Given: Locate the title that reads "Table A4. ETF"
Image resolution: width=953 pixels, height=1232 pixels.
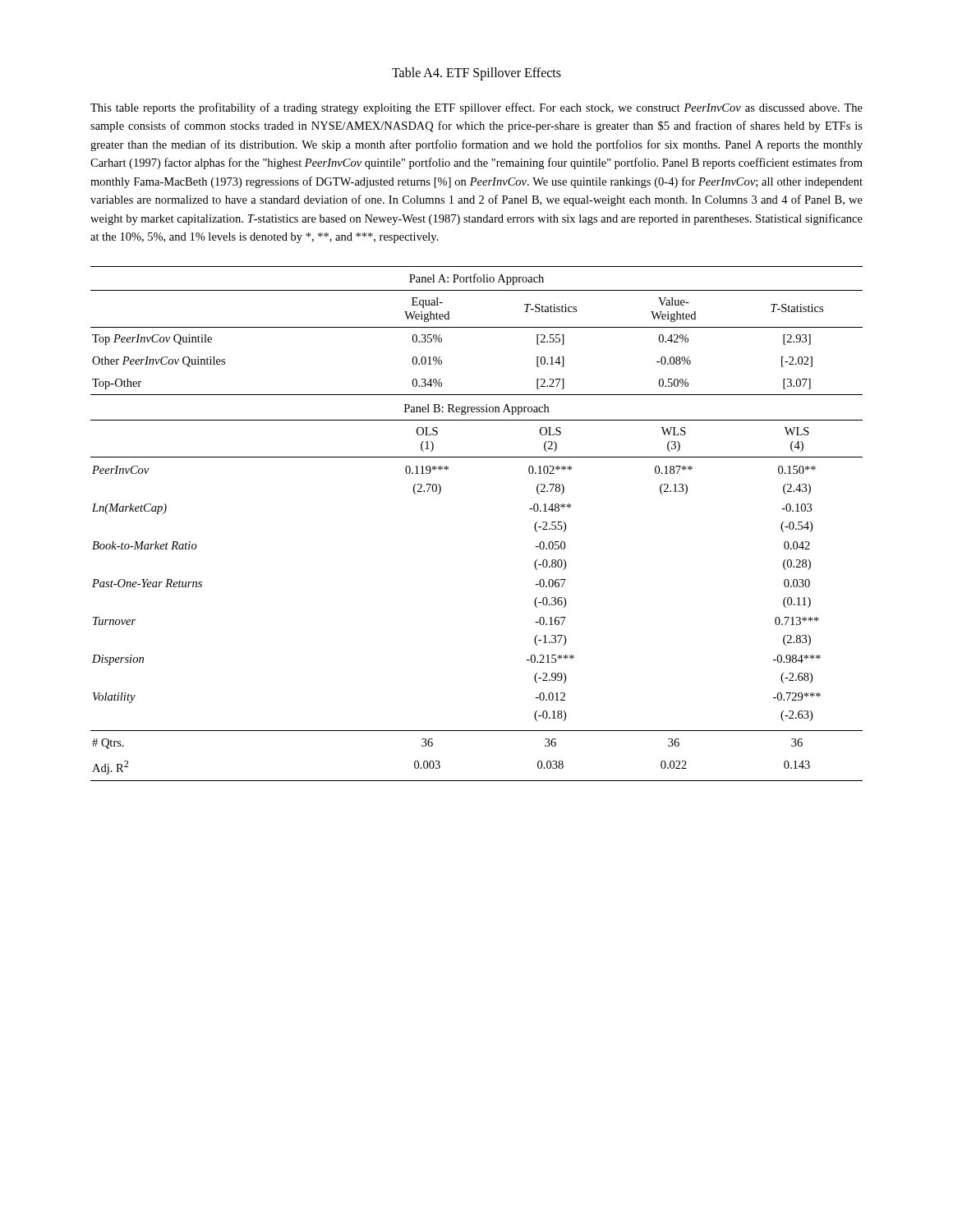Looking at the screenshot, I should 476,73.
